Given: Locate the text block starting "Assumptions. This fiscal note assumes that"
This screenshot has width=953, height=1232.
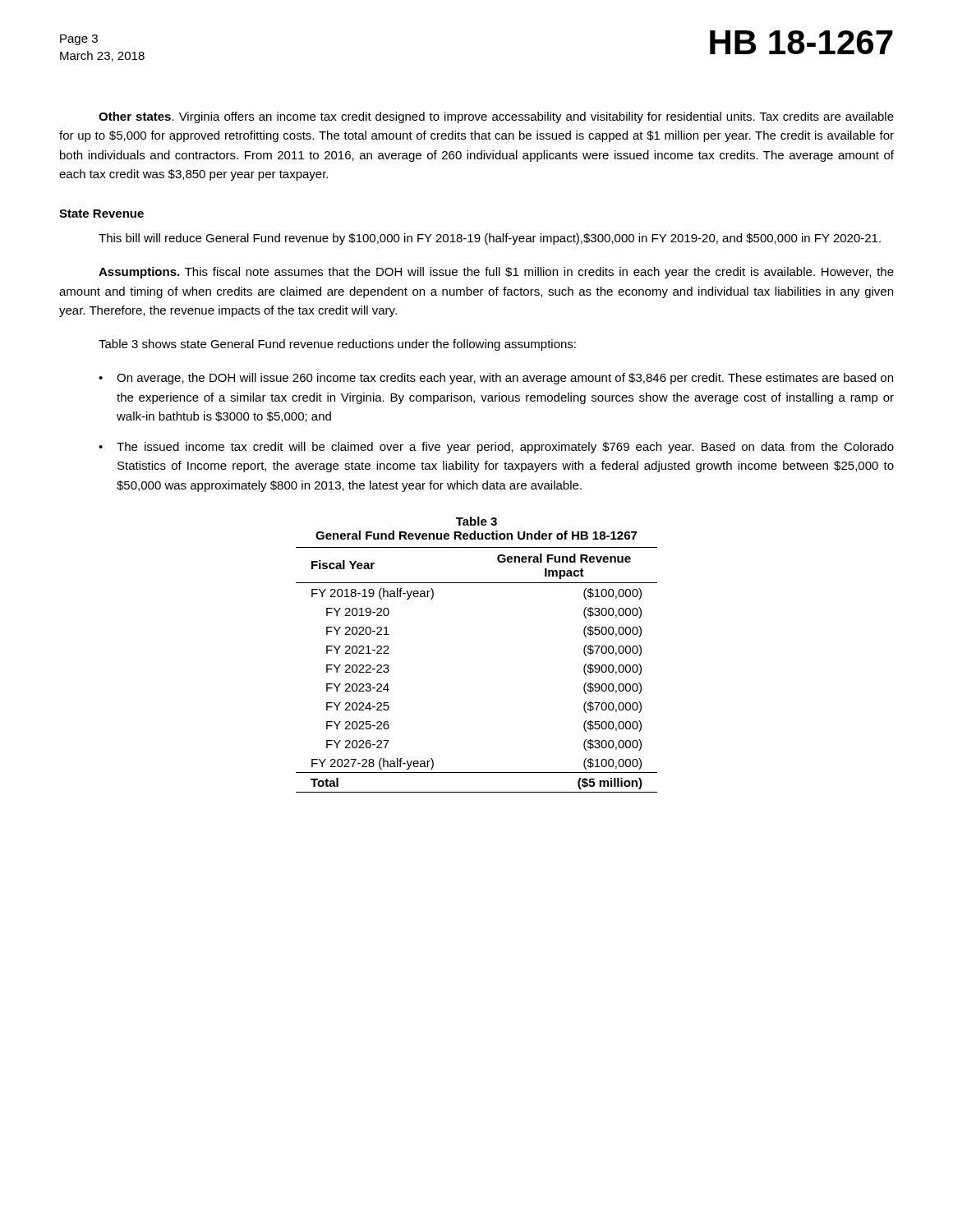Looking at the screenshot, I should (x=476, y=291).
